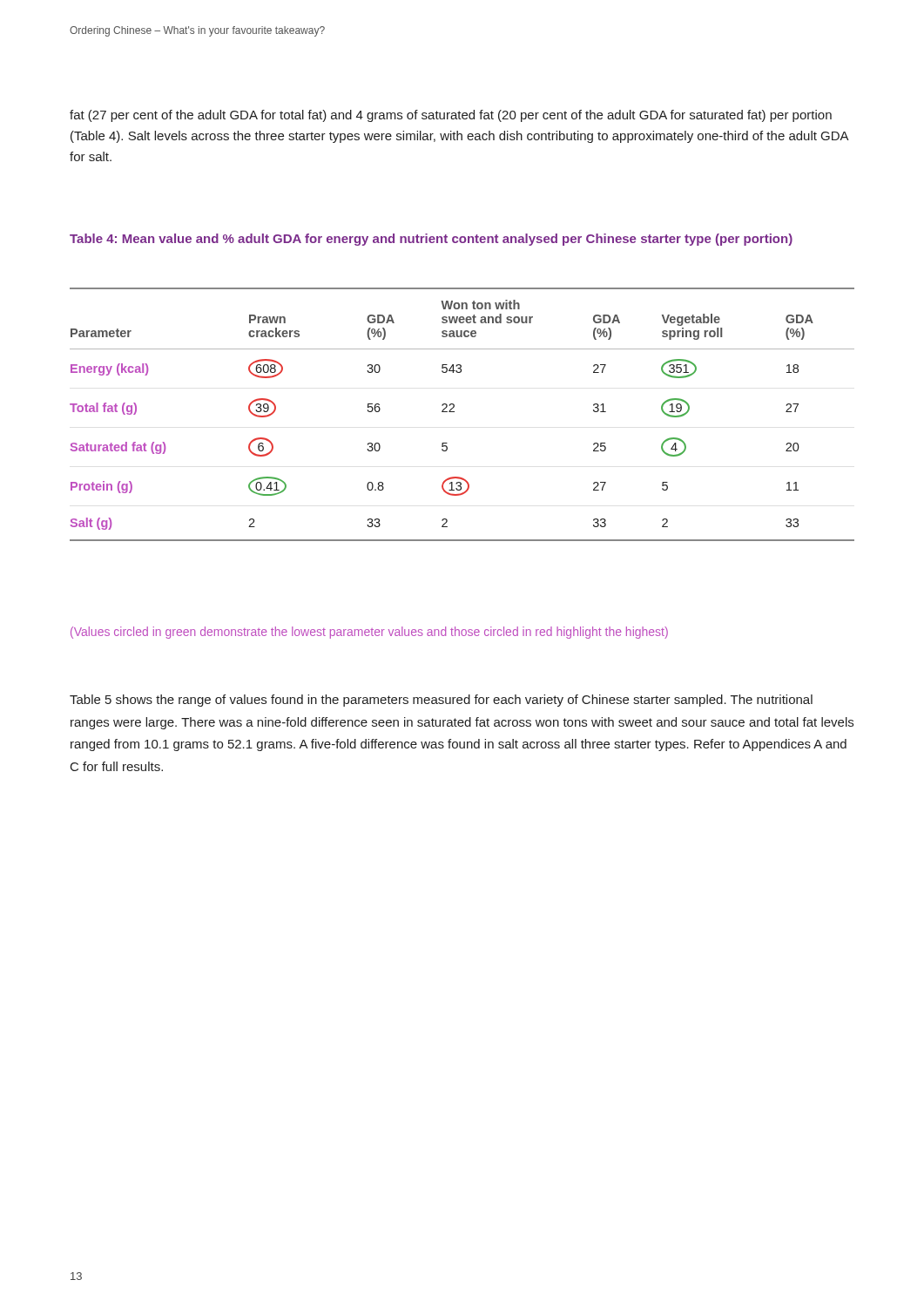Select the passage starting "fat (27 per cent of"
924x1307 pixels.
coord(459,135)
